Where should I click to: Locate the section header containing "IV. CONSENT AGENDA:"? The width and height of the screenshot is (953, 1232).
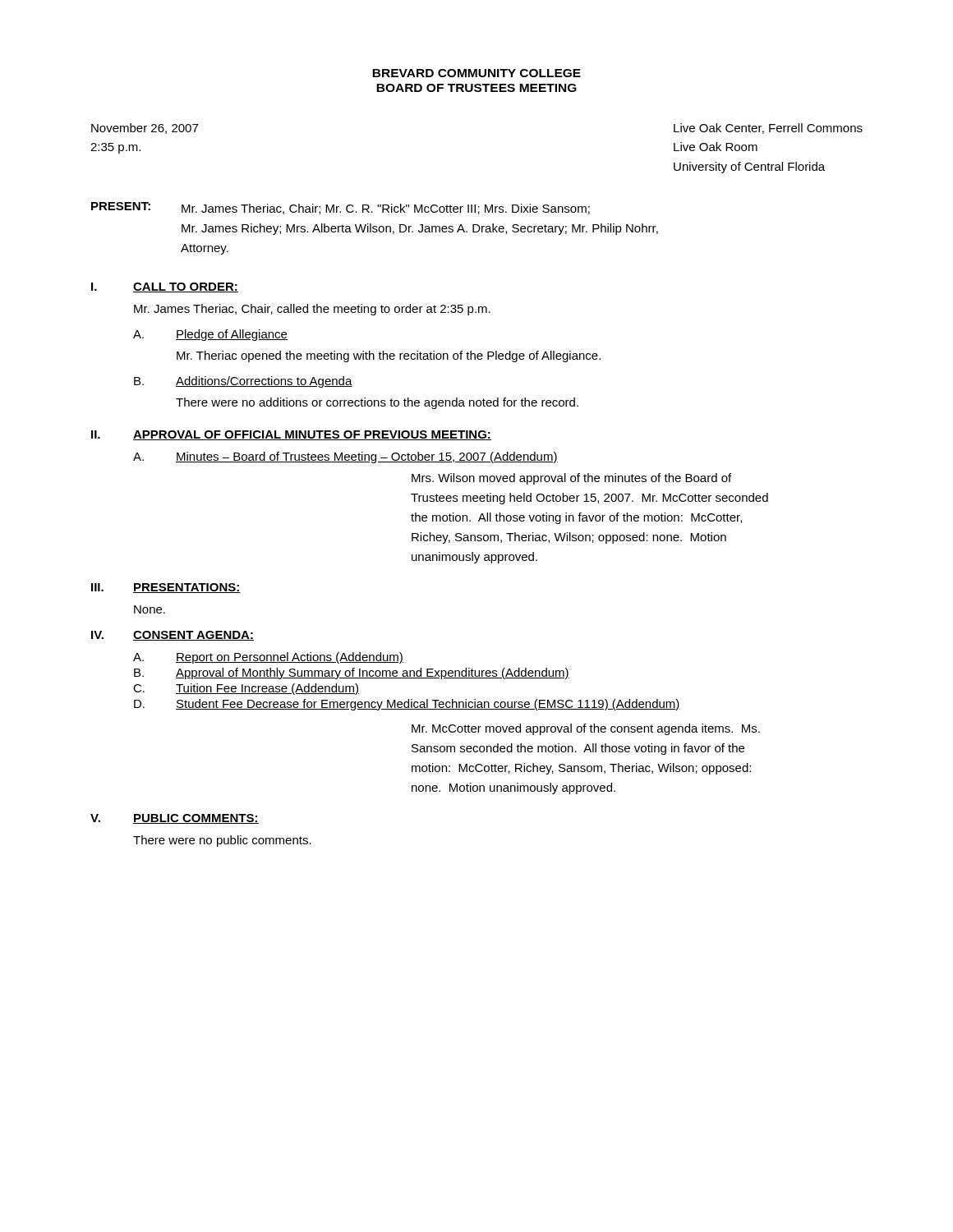pos(172,634)
